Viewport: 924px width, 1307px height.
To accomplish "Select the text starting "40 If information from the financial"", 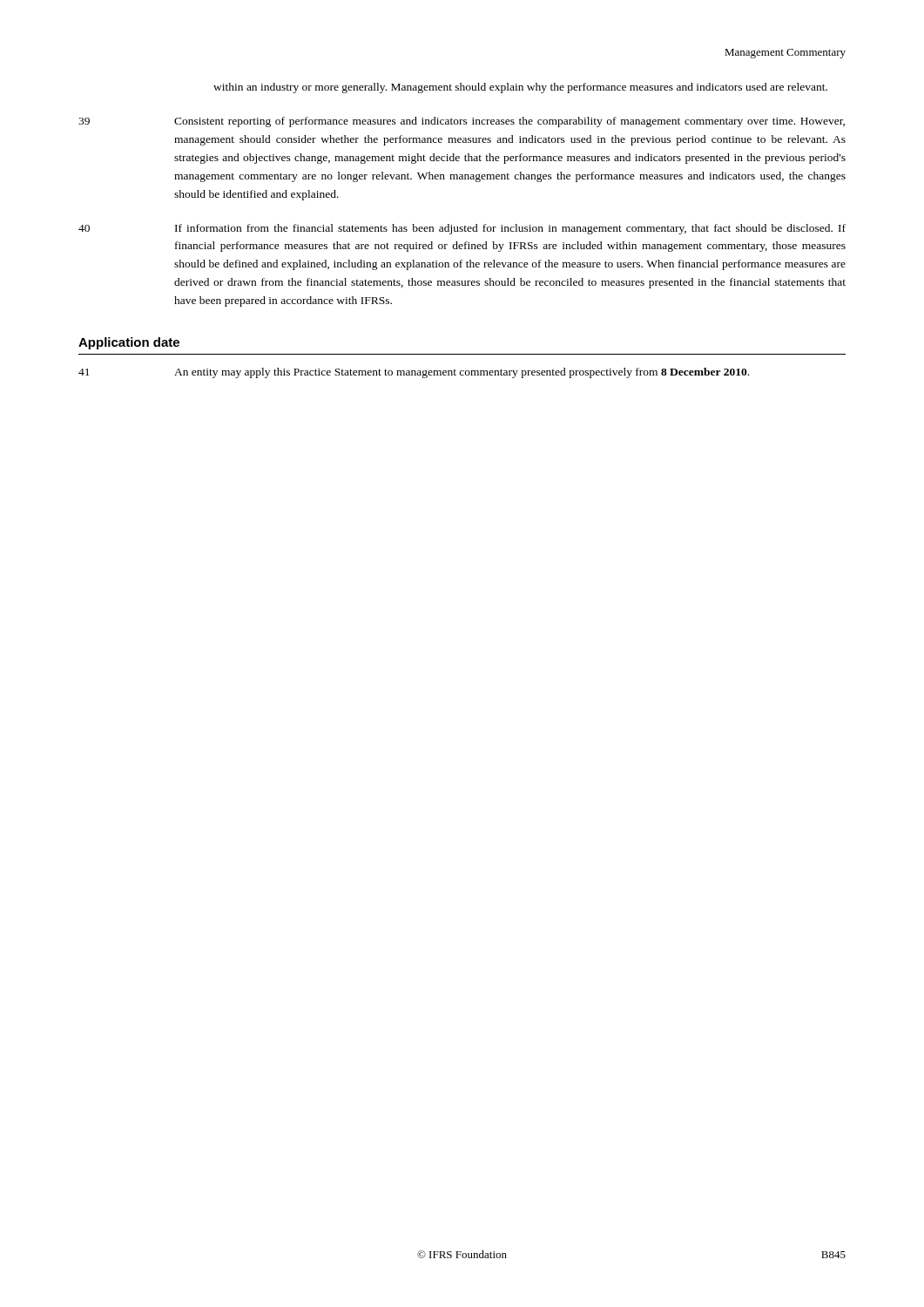I will pyautogui.click(x=462, y=265).
